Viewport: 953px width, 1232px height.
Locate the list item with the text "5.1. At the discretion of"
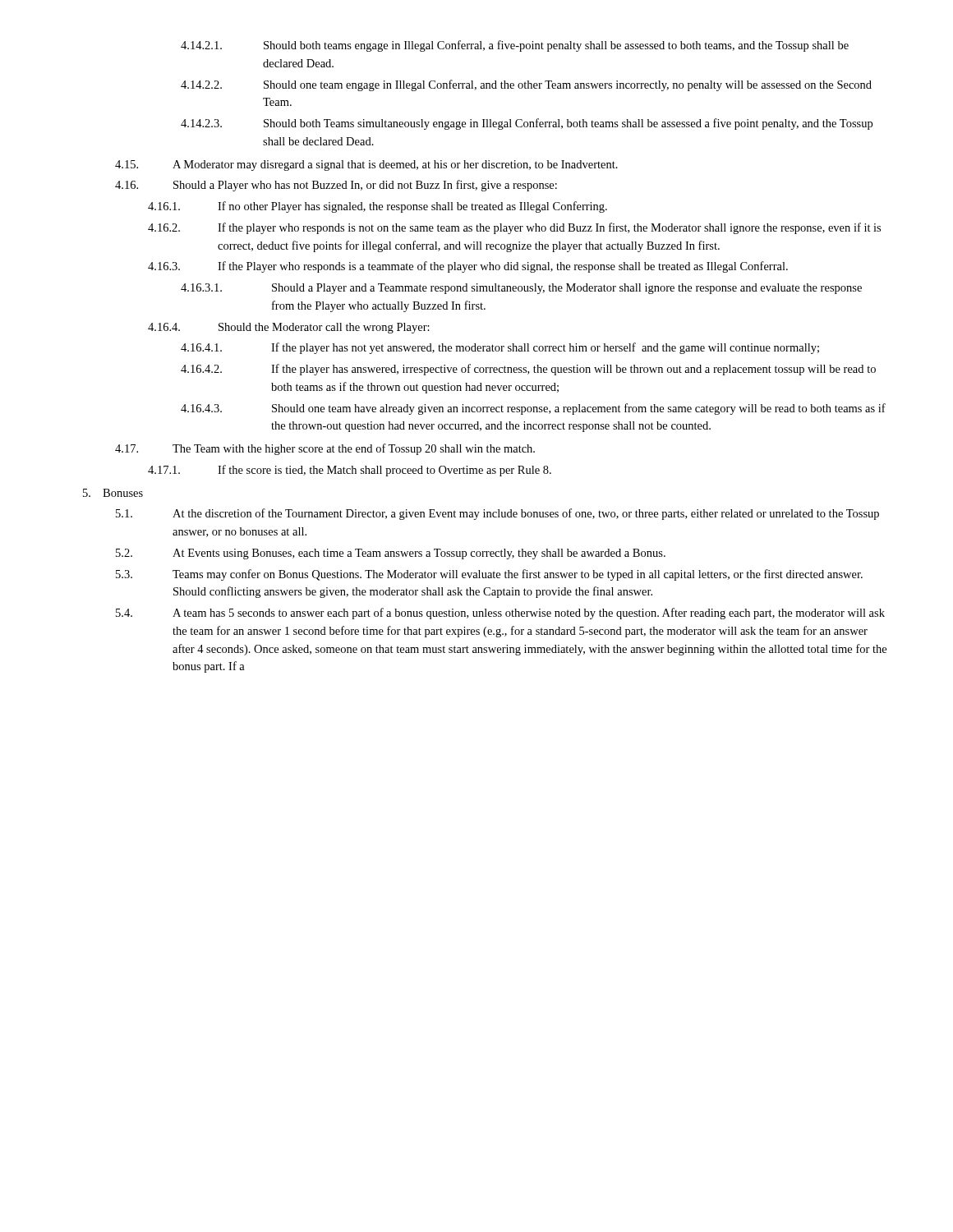pos(501,523)
